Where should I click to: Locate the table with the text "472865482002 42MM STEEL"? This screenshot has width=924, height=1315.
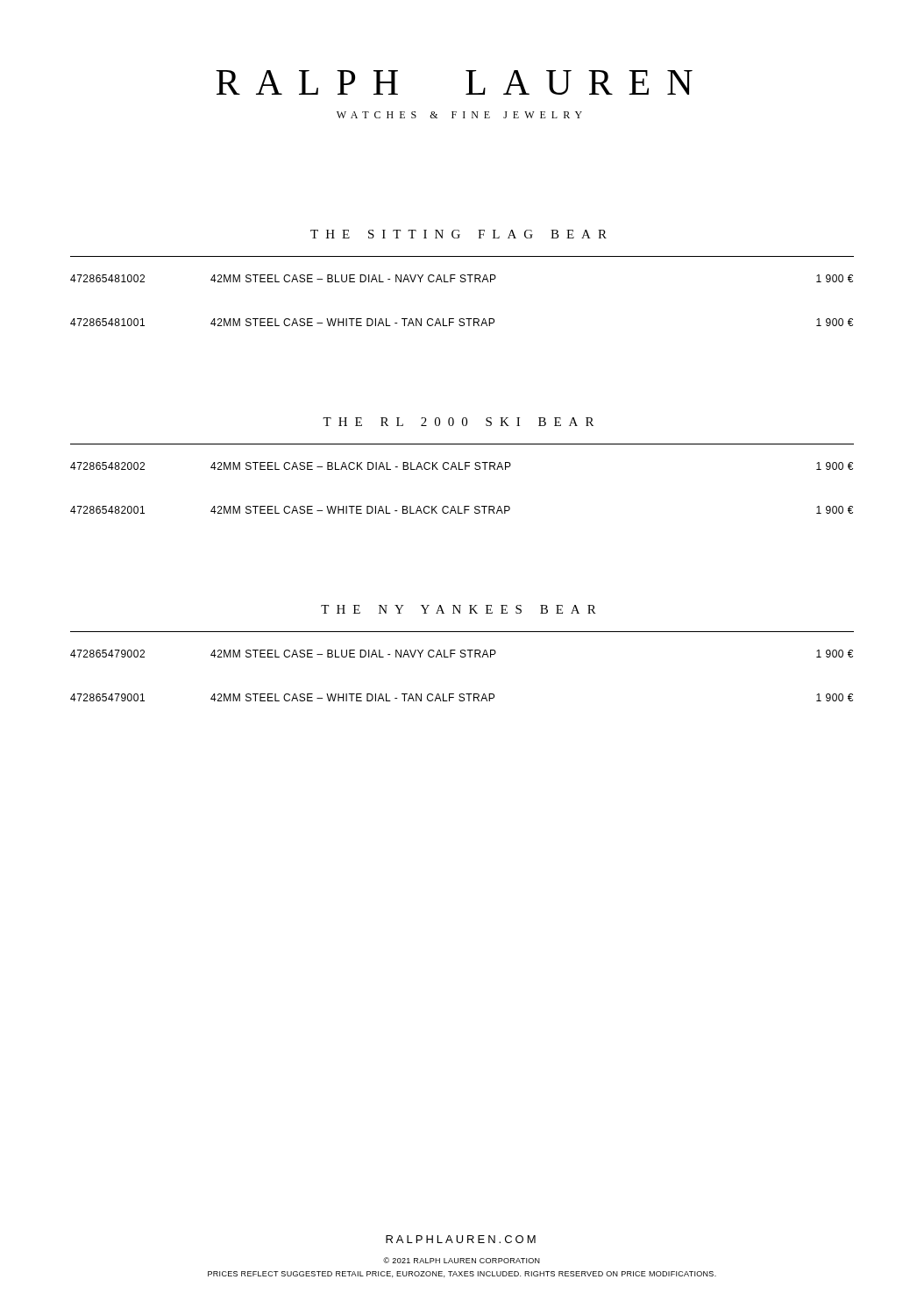[x=462, y=488]
